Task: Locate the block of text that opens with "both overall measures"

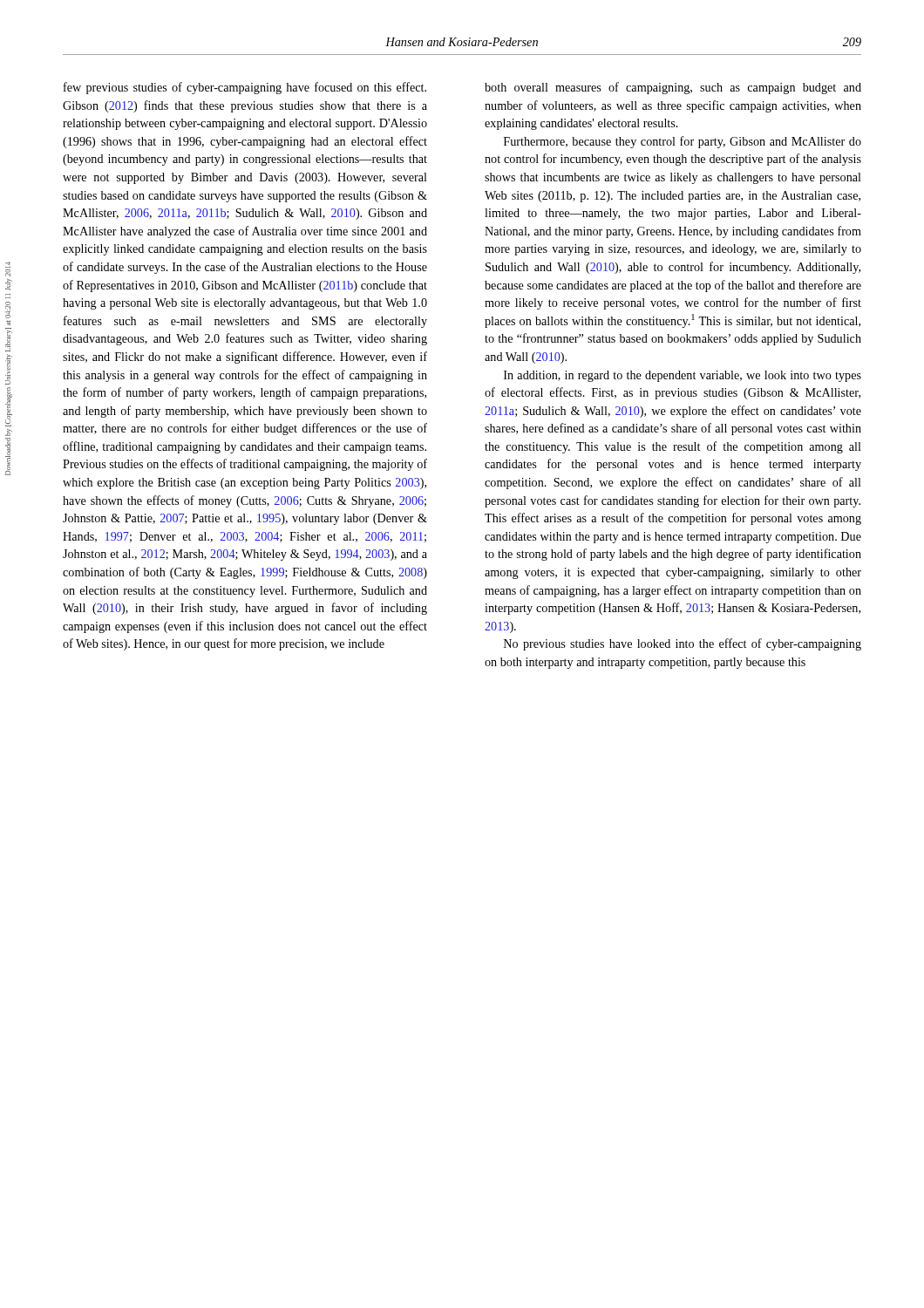Action: tap(673, 375)
